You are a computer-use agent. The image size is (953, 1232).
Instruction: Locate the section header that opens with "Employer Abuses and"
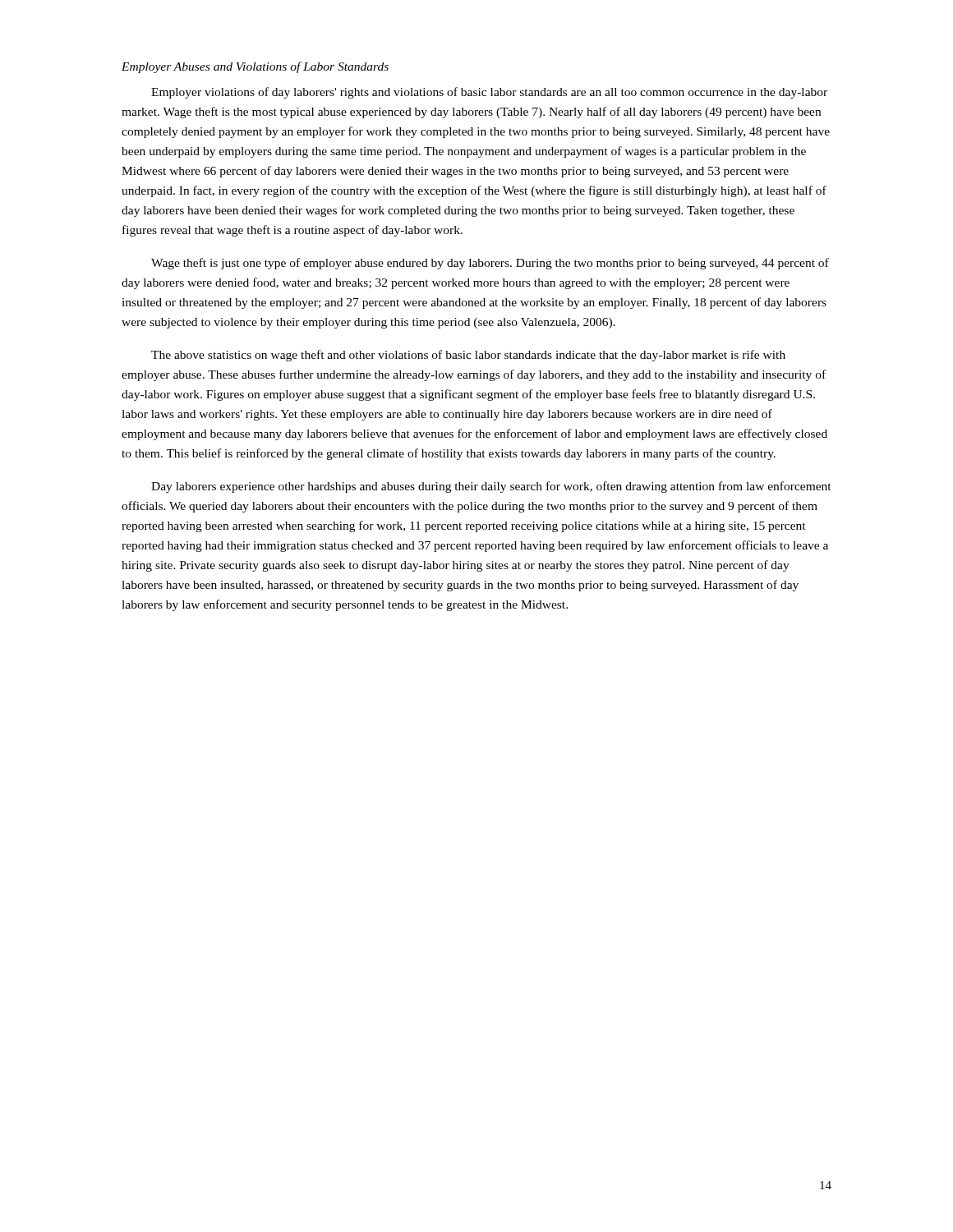[x=255, y=66]
